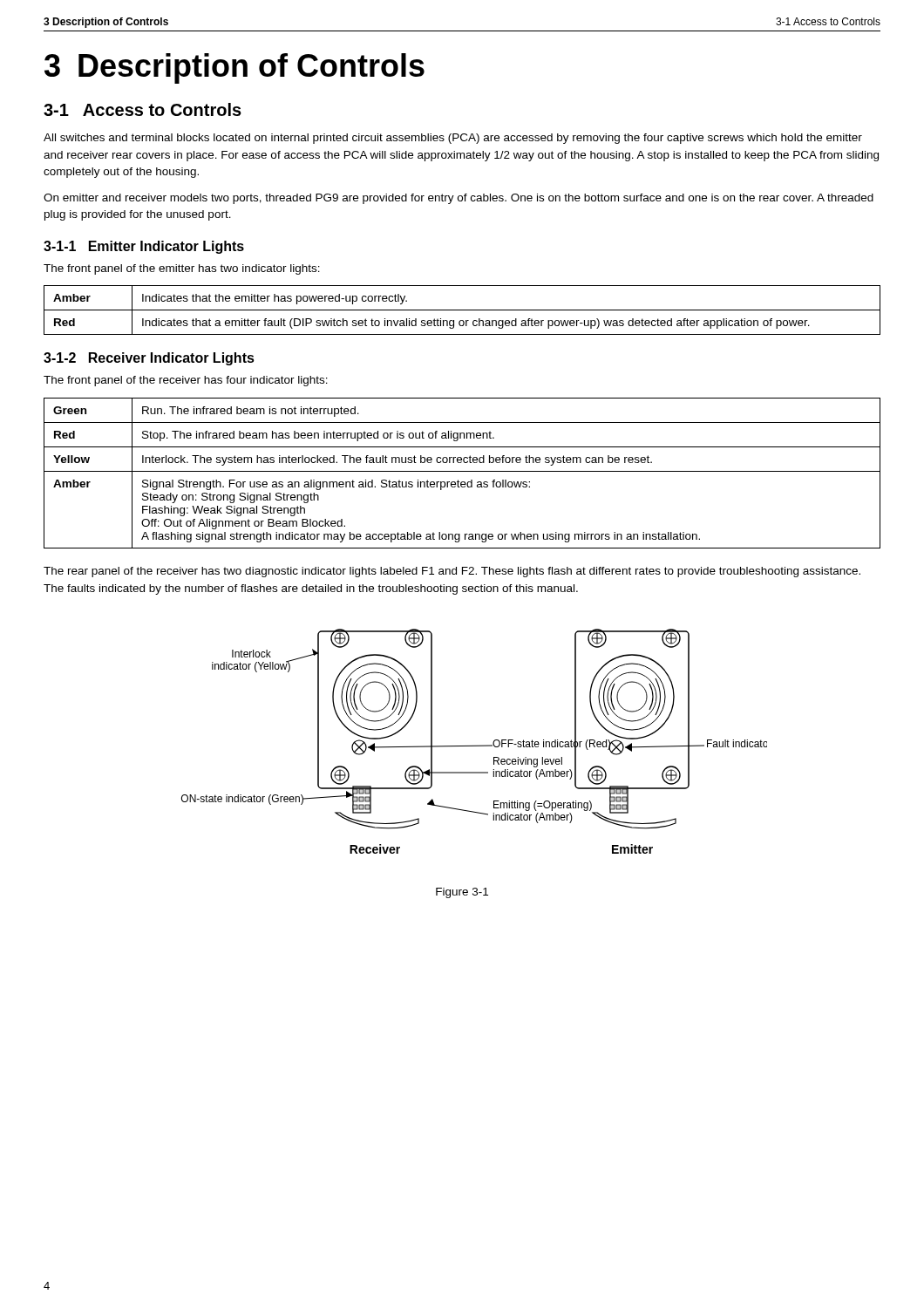Locate the table with the text "Stop. The infrared"
This screenshot has width=924, height=1308.
[462, 473]
